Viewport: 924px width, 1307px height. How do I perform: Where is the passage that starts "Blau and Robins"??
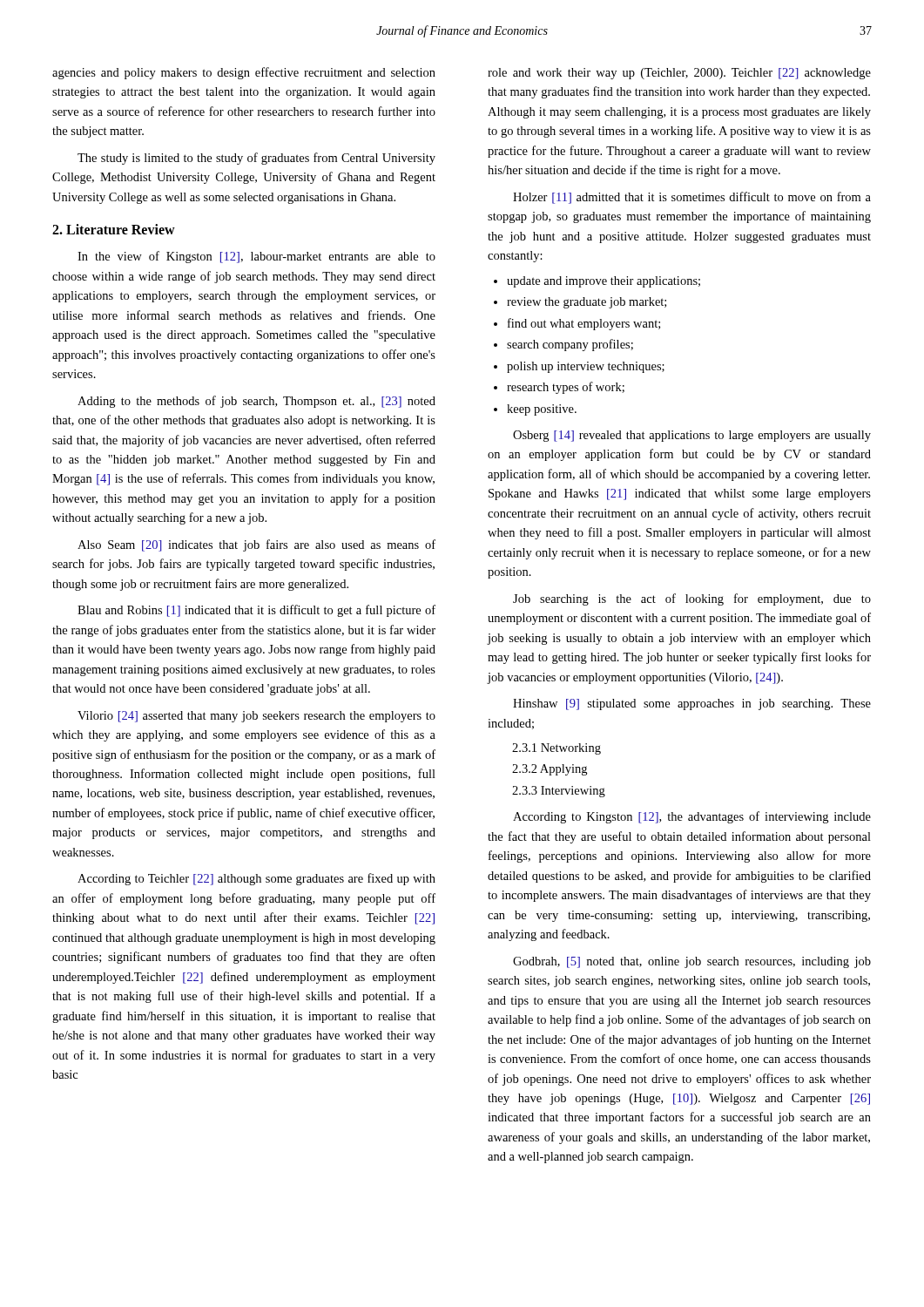click(x=244, y=650)
